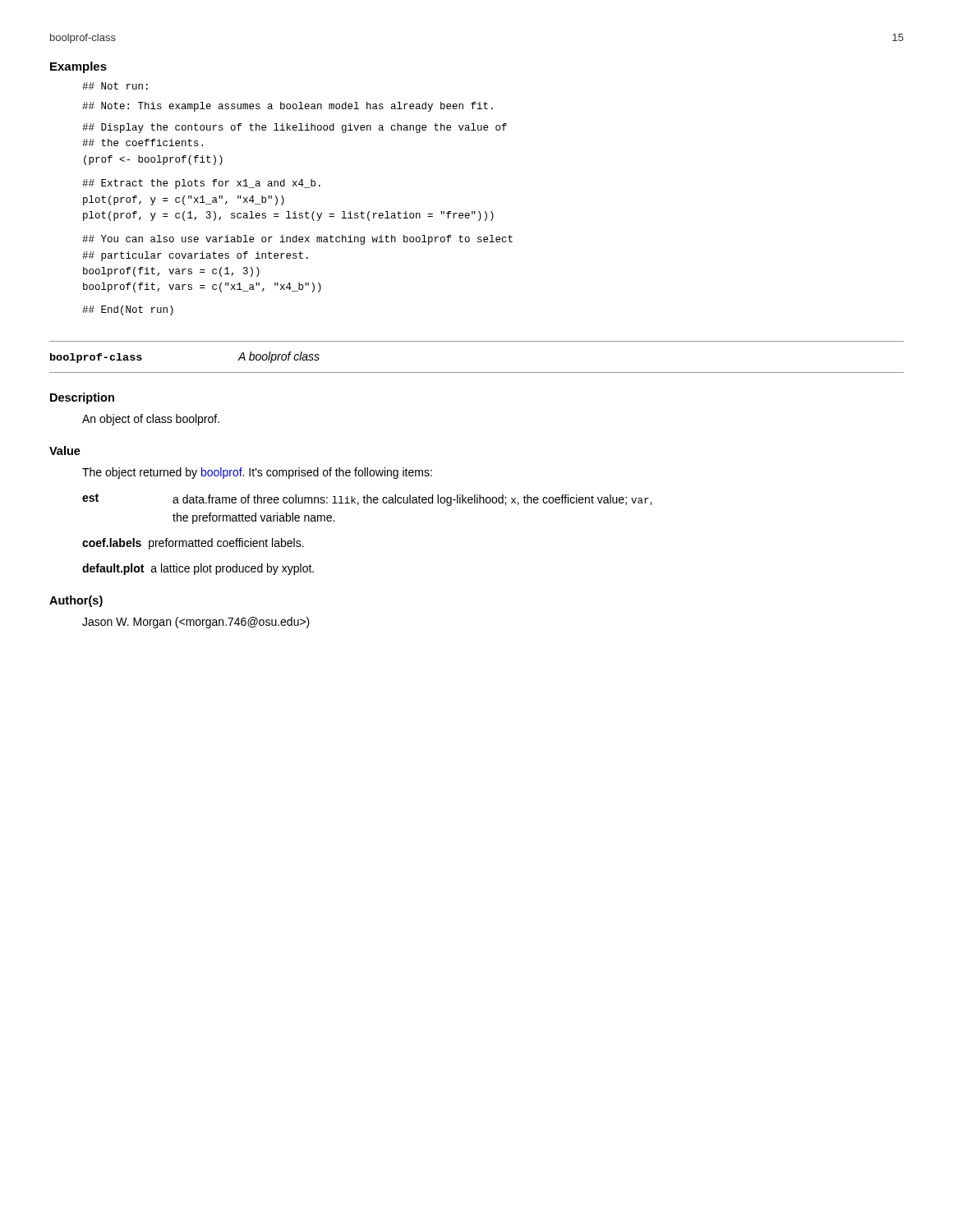Find the block on this page that starts "Note: This example assumes a boolean"

pyautogui.click(x=493, y=107)
